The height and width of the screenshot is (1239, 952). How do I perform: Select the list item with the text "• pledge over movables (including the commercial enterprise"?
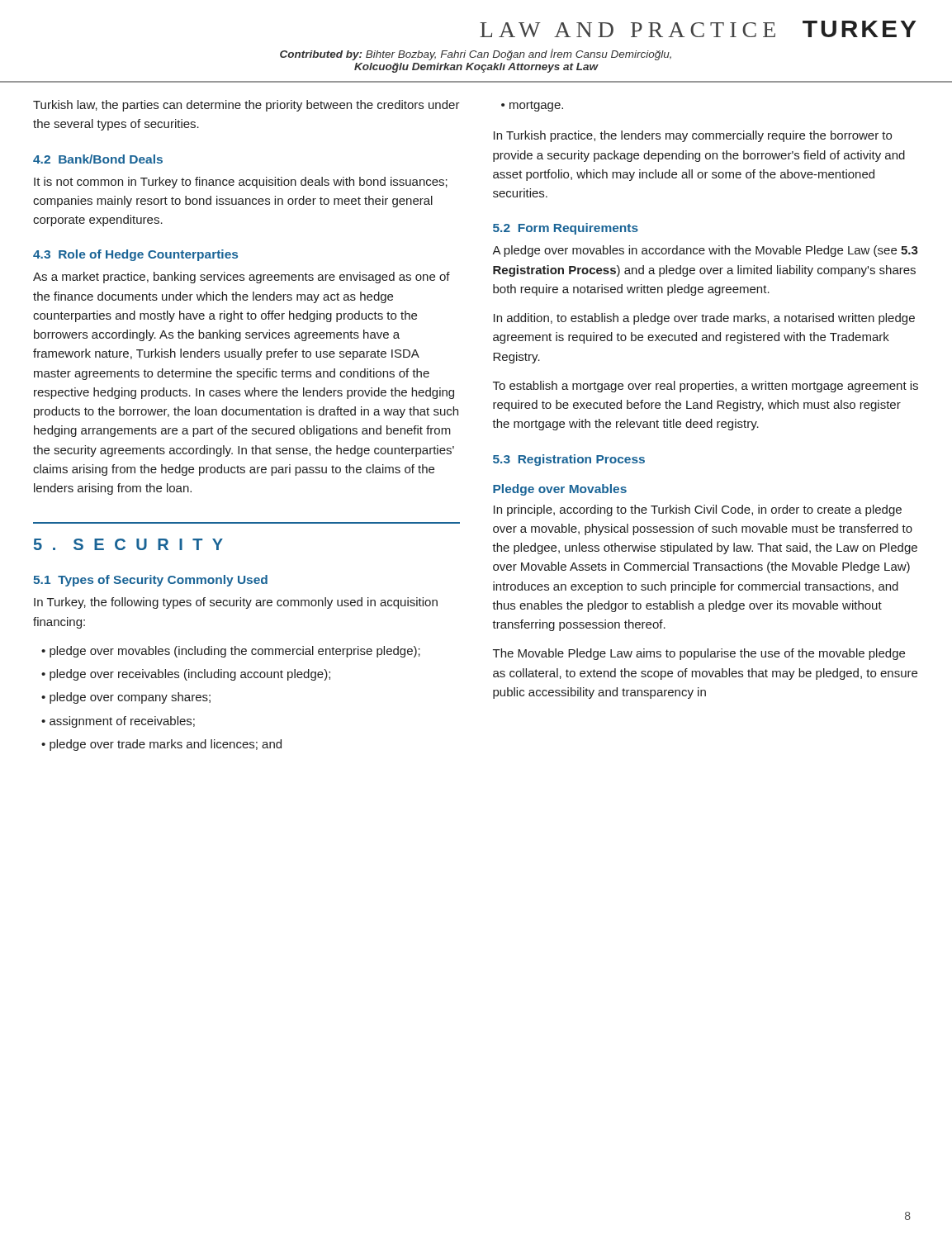click(x=231, y=650)
